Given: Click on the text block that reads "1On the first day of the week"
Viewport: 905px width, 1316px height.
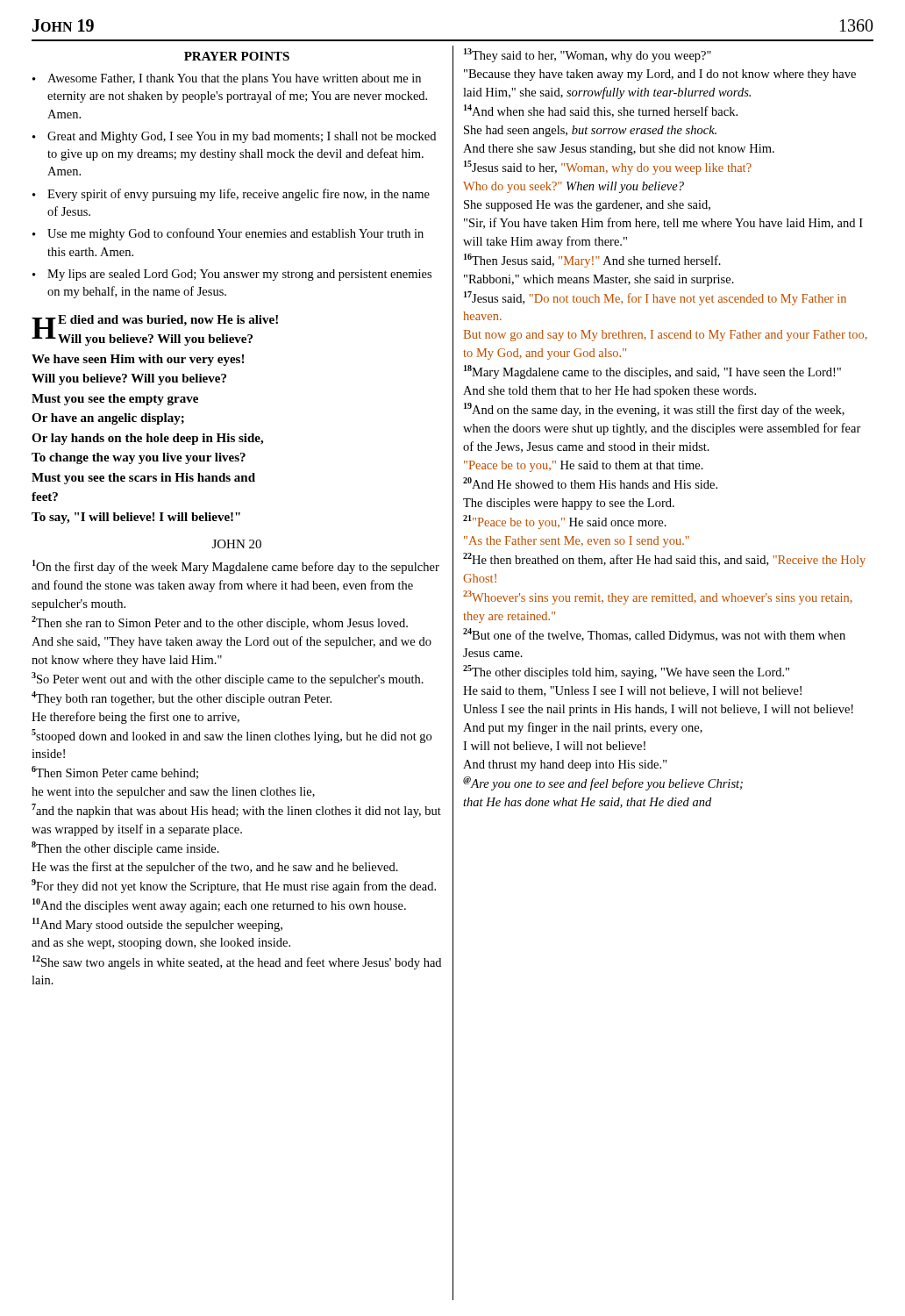Looking at the screenshot, I should (x=236, y=567).
